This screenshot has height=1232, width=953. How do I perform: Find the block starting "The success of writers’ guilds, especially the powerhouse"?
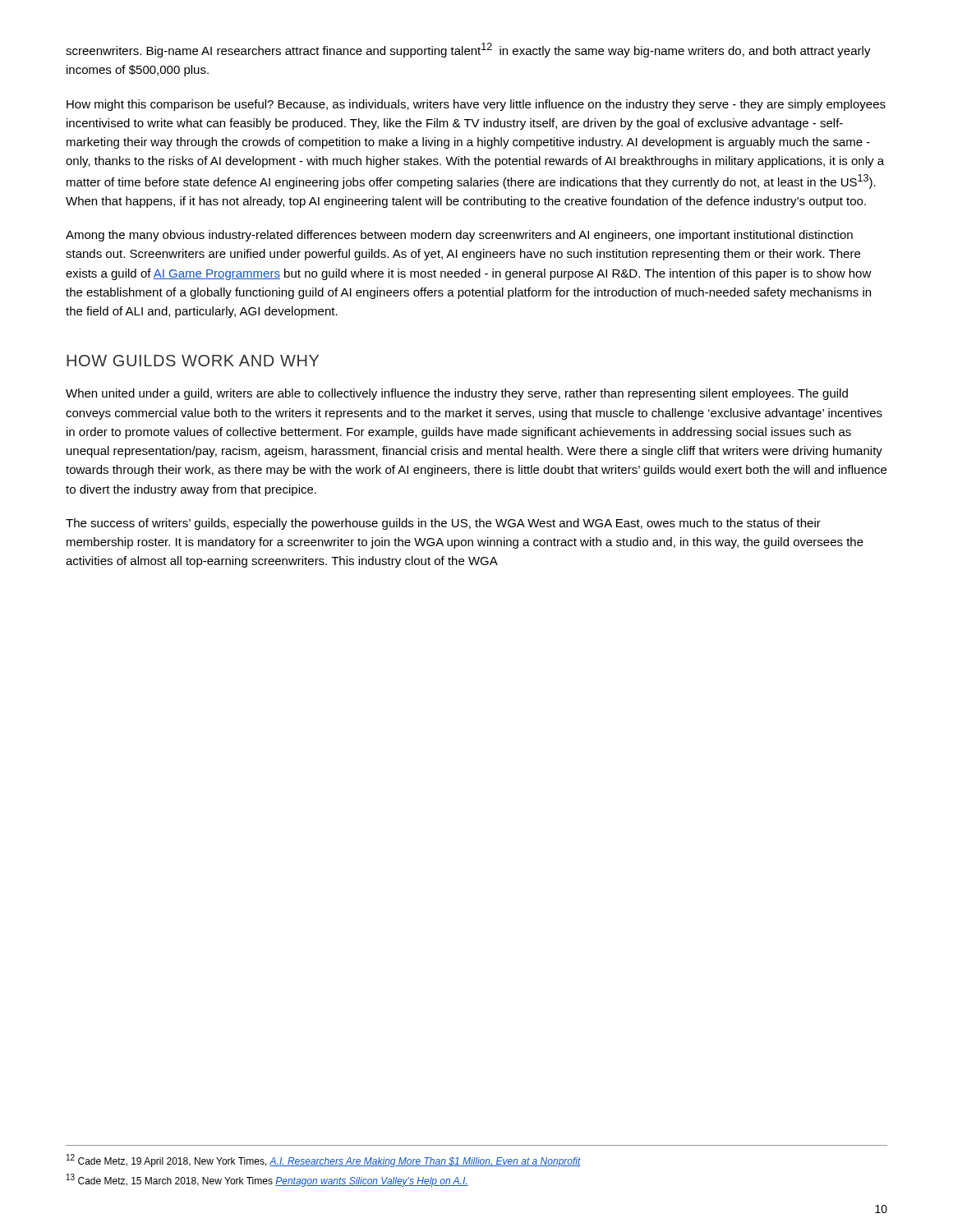pyautogui.click(x=465, y=542)
